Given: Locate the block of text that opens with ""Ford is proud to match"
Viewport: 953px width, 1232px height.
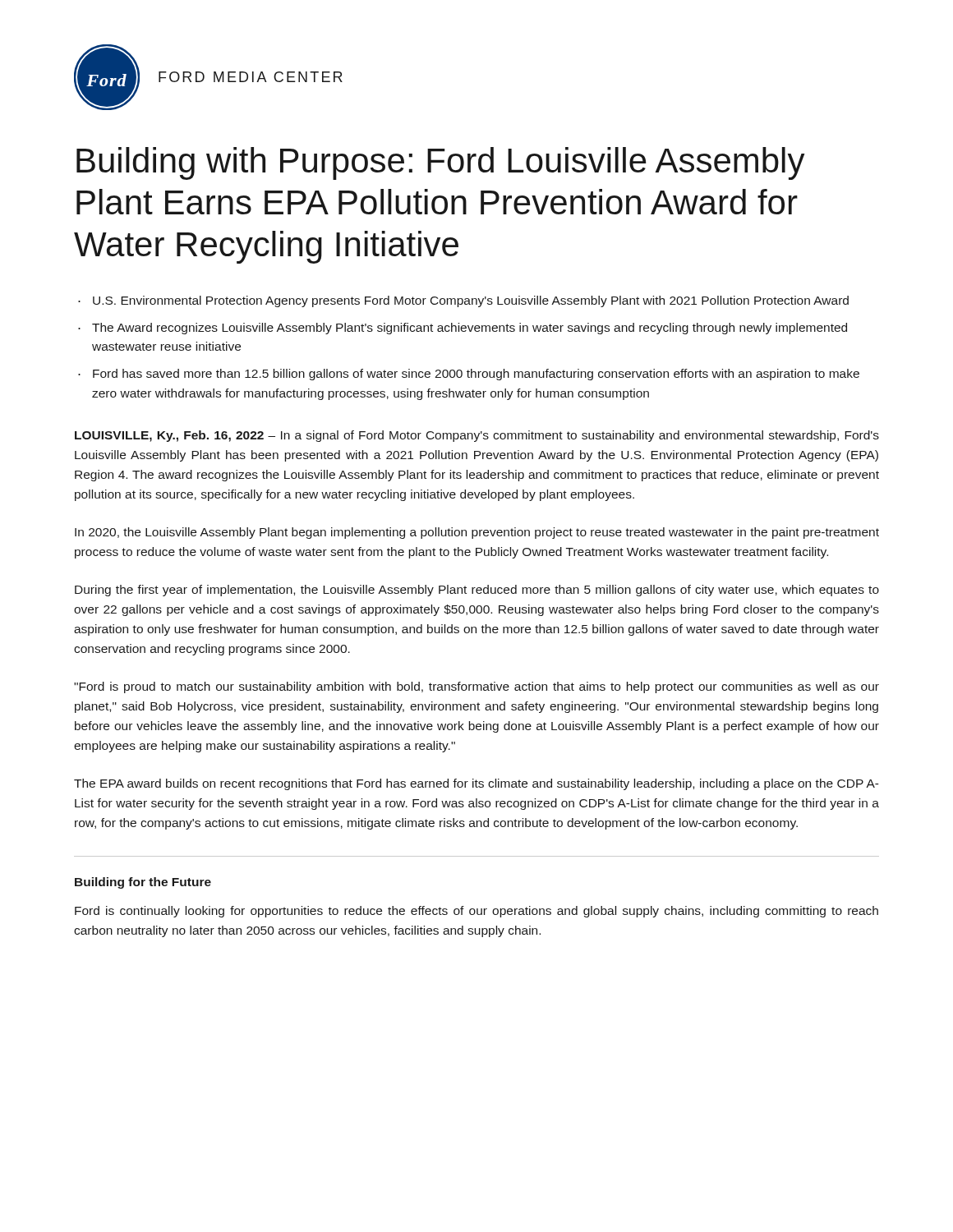Looking at the screenshot, I should click(x=476, y=716).
